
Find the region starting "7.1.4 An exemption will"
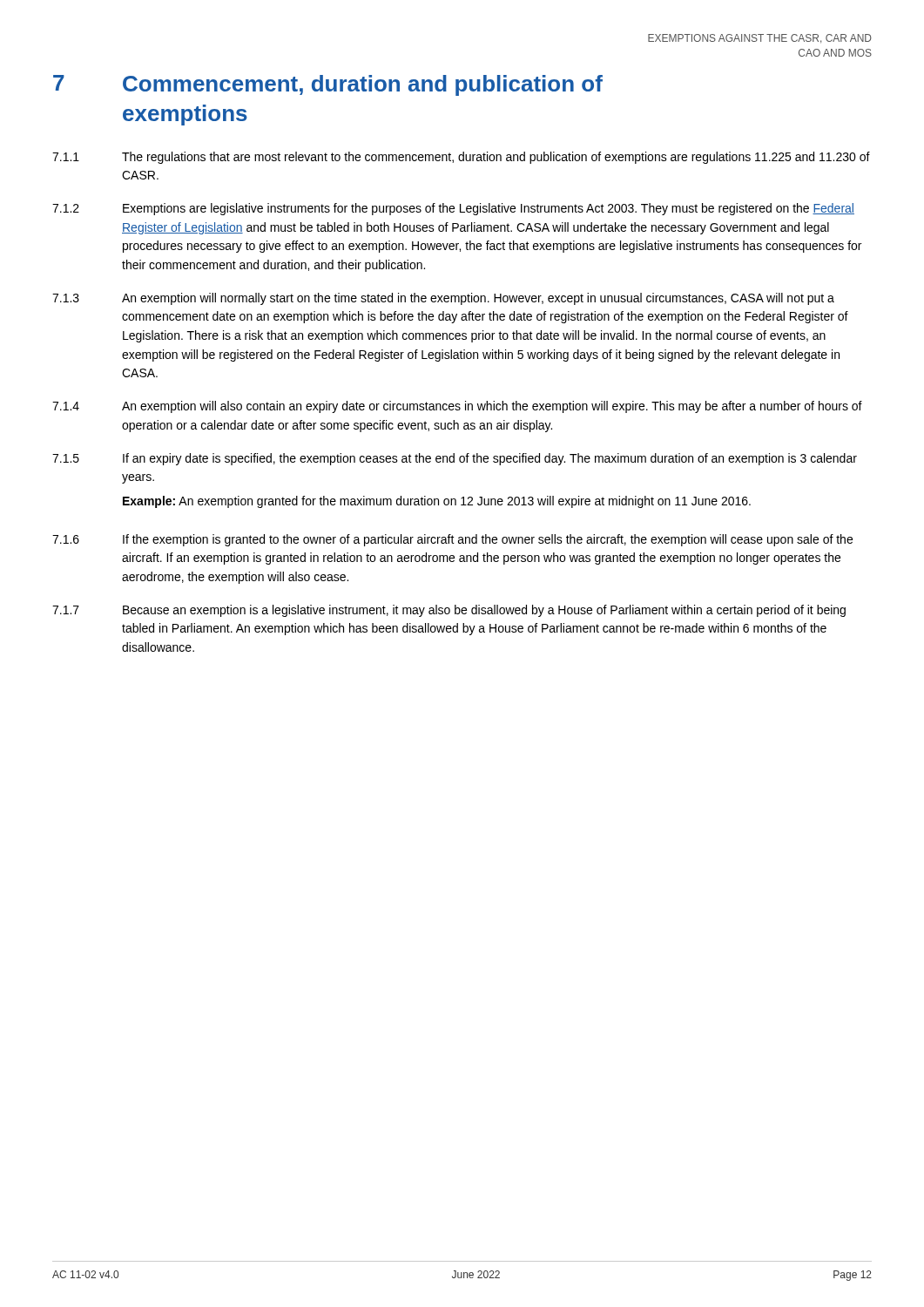pyautogui.click(x=462, y=416)
